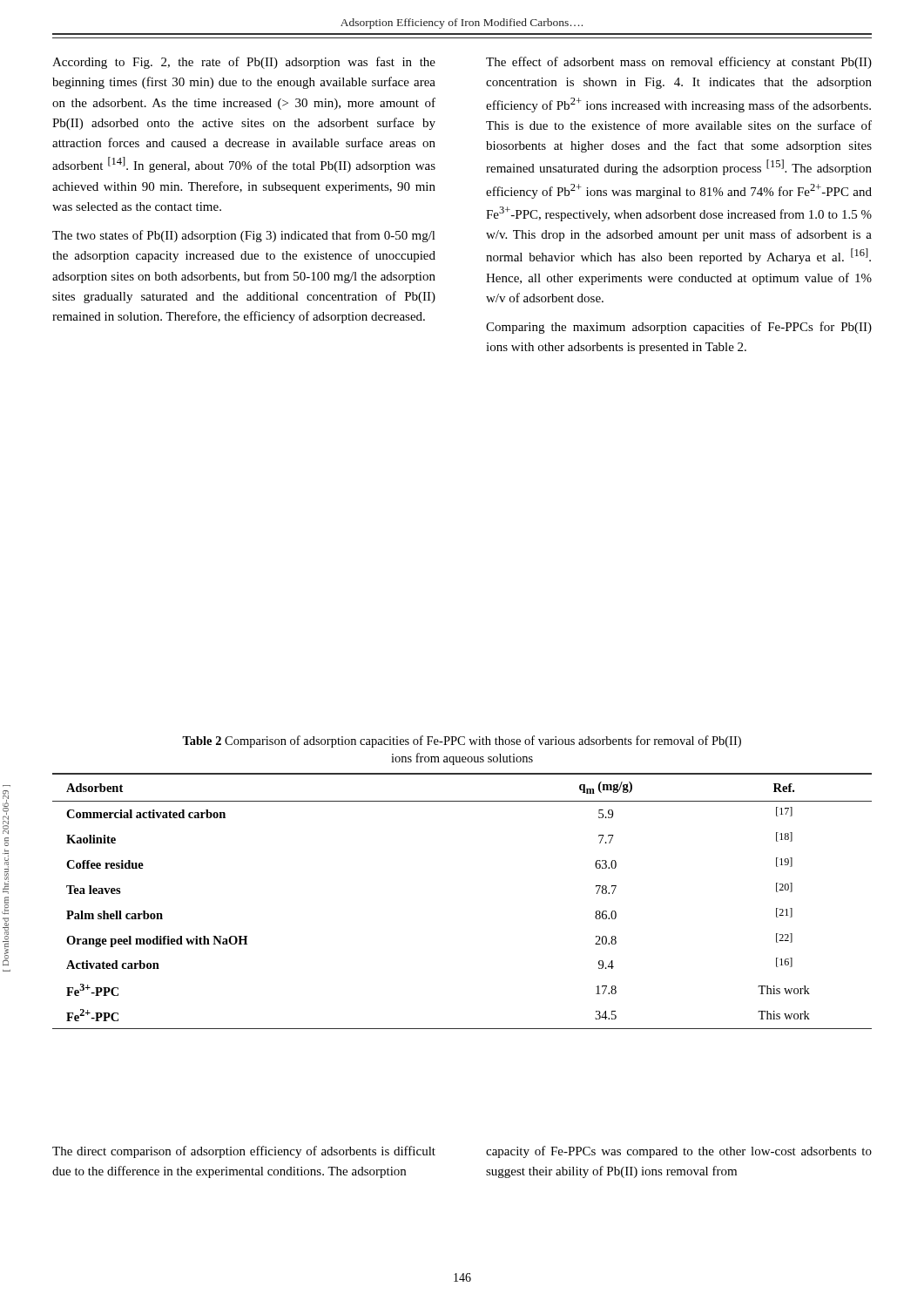Locate the block of text that opens with "The two states"

[x=244, y=276]
